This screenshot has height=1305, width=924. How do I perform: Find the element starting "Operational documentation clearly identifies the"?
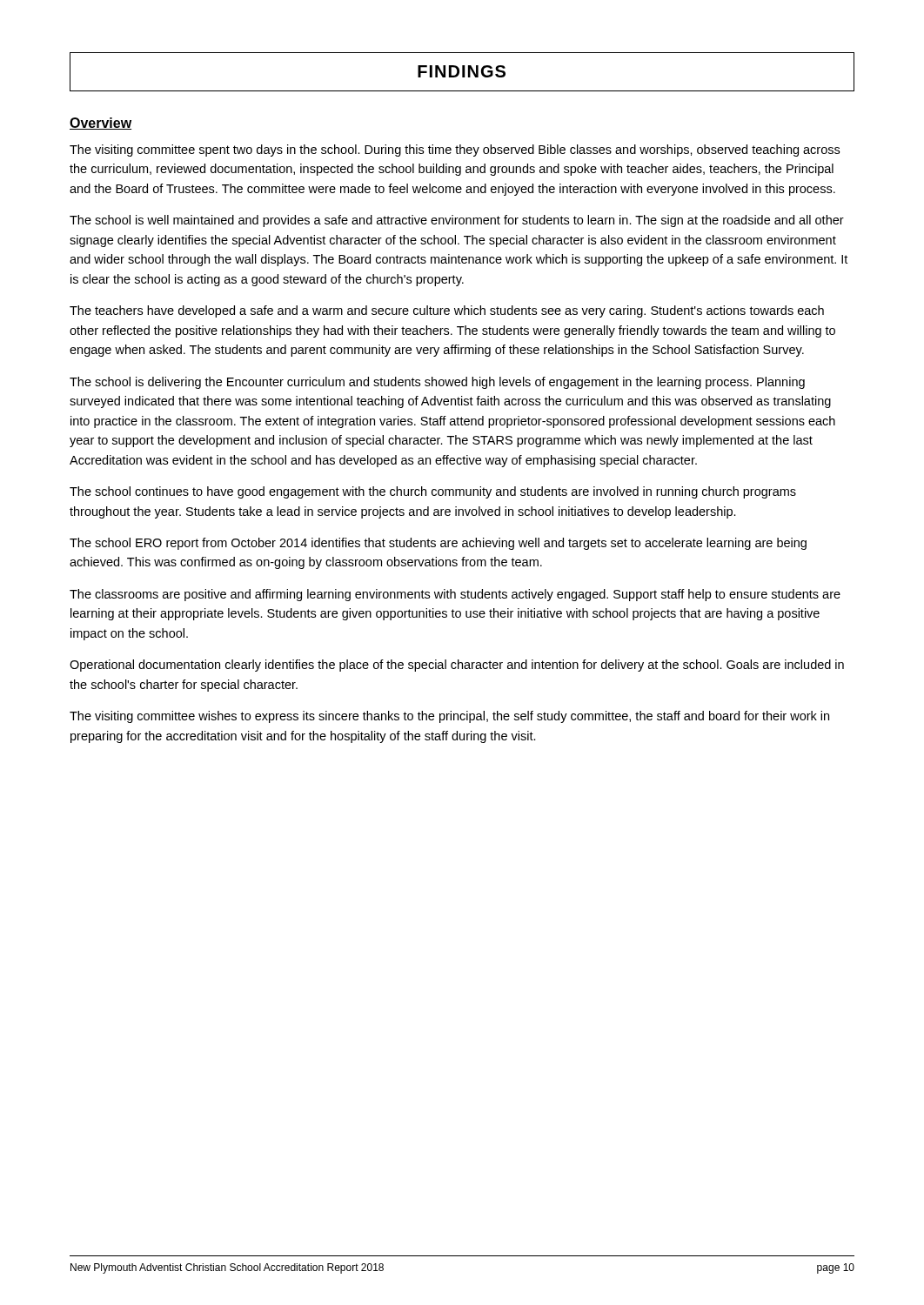tap(457, 675)
